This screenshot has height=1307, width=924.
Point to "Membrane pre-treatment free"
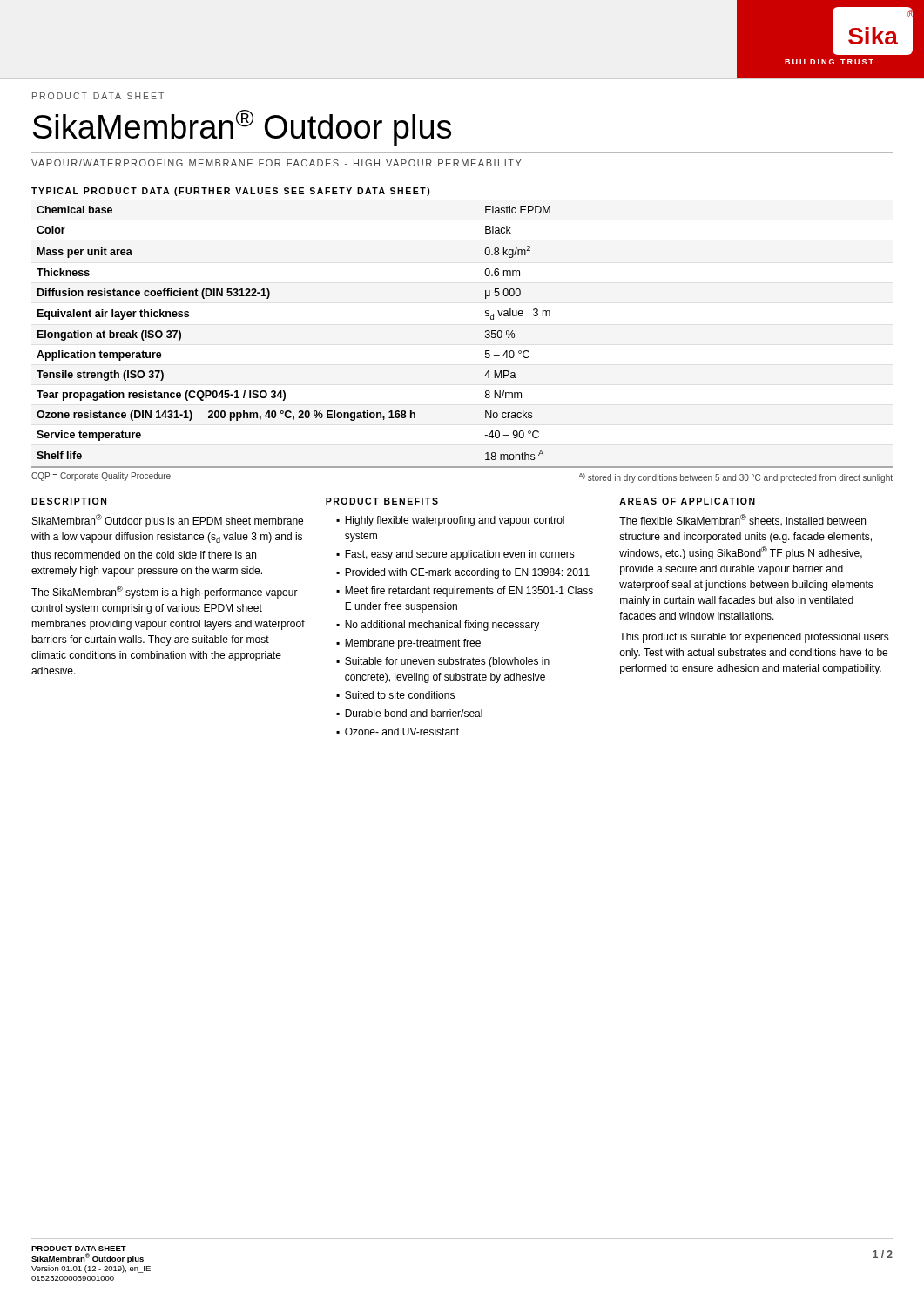[x=413, y=643]
